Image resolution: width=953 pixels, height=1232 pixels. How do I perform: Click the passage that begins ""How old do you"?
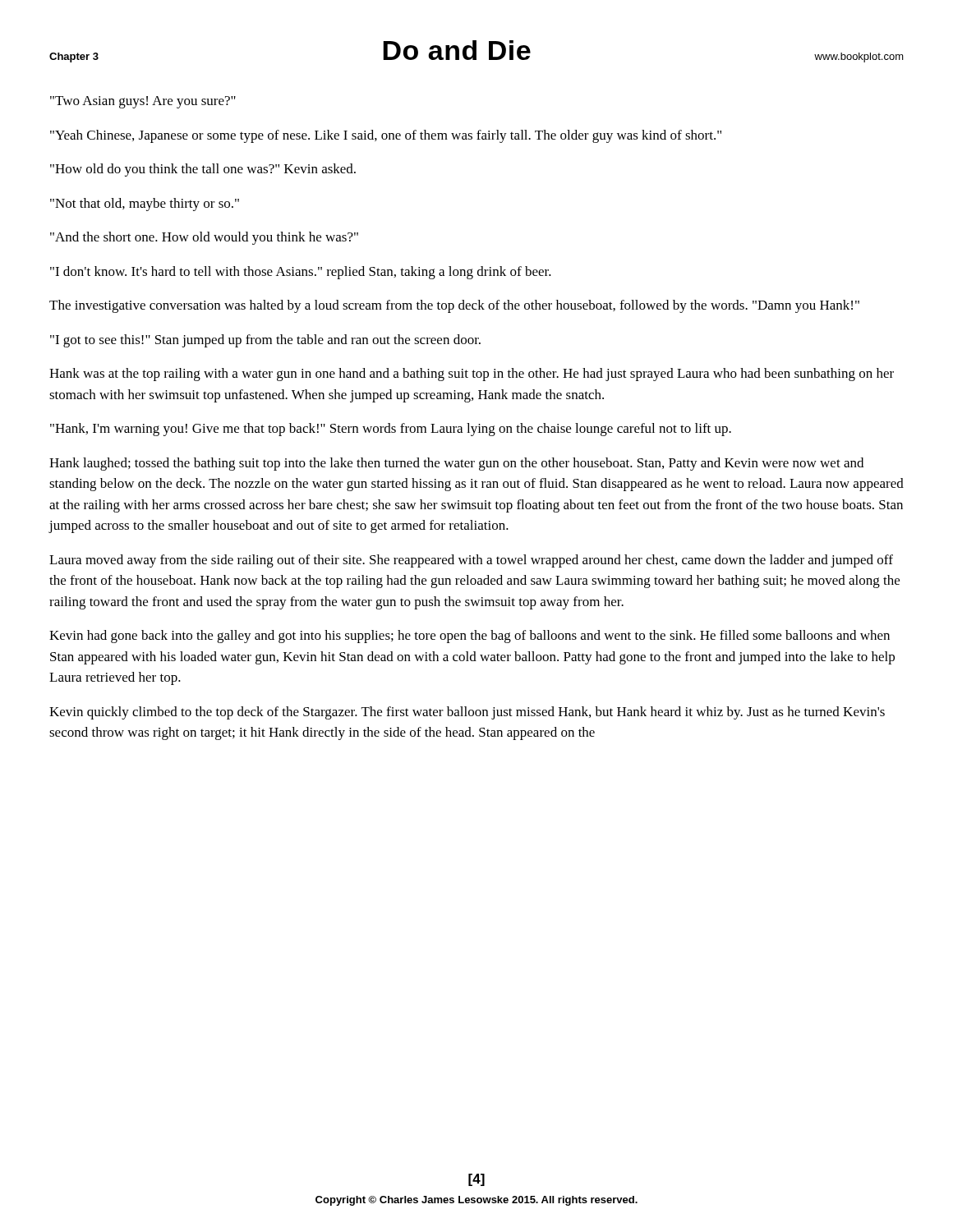(x=203, y=169)
